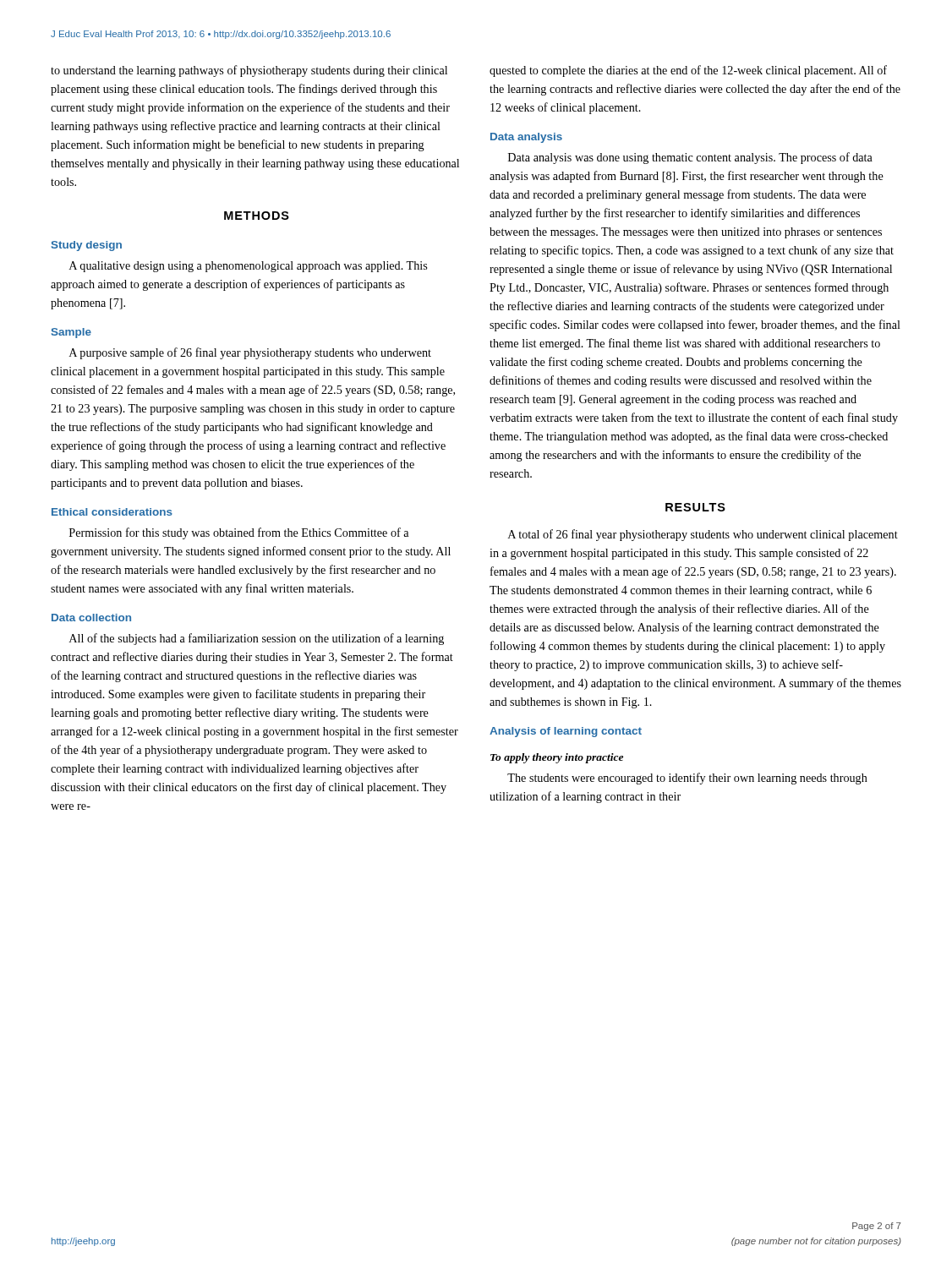952x1268 pixels.
Task: Find the block on this page that starts "The students were encouraged to identify"
Action: coord(695,787)
